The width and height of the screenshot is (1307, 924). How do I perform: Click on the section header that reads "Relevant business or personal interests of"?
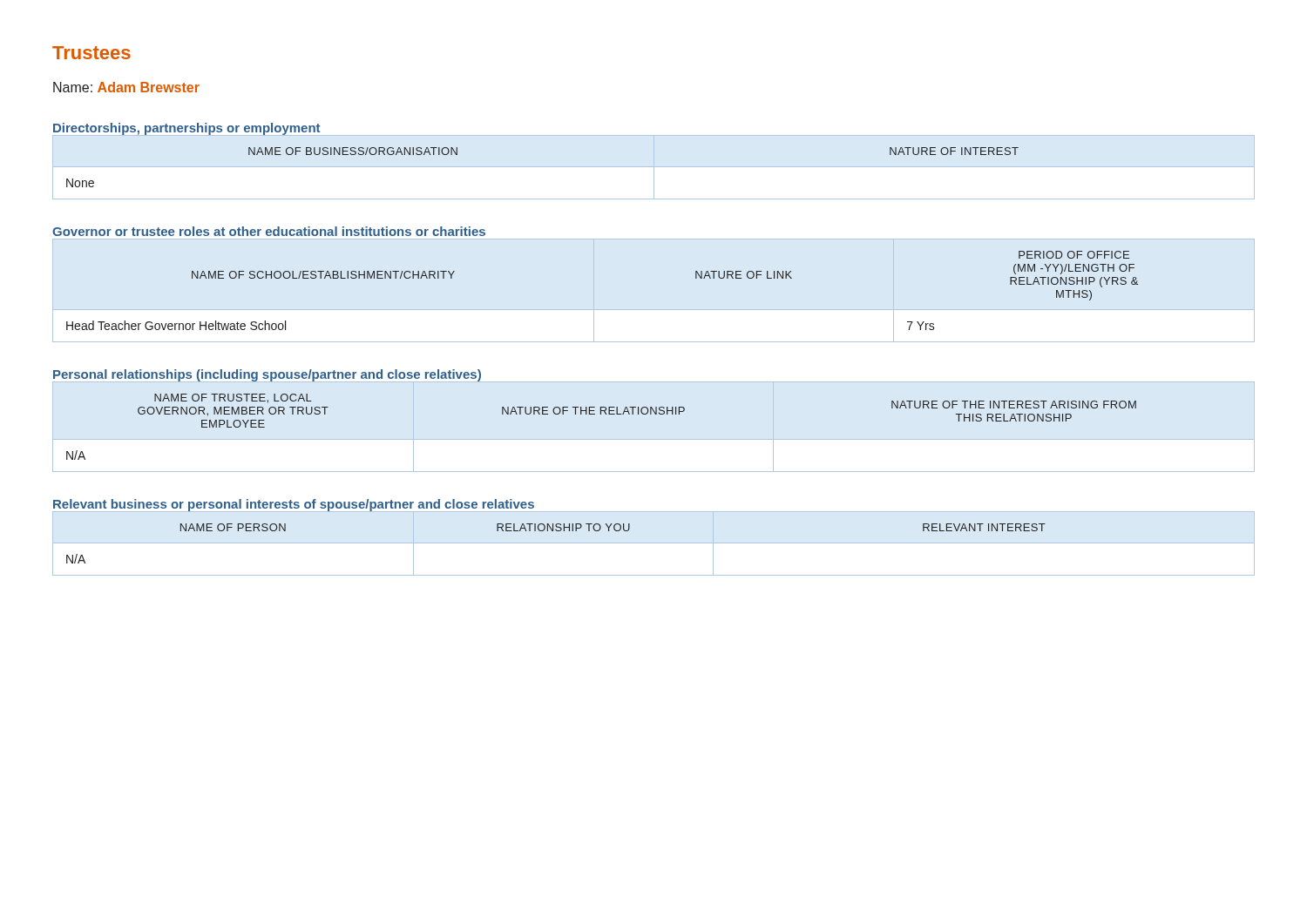pos(293,504)
